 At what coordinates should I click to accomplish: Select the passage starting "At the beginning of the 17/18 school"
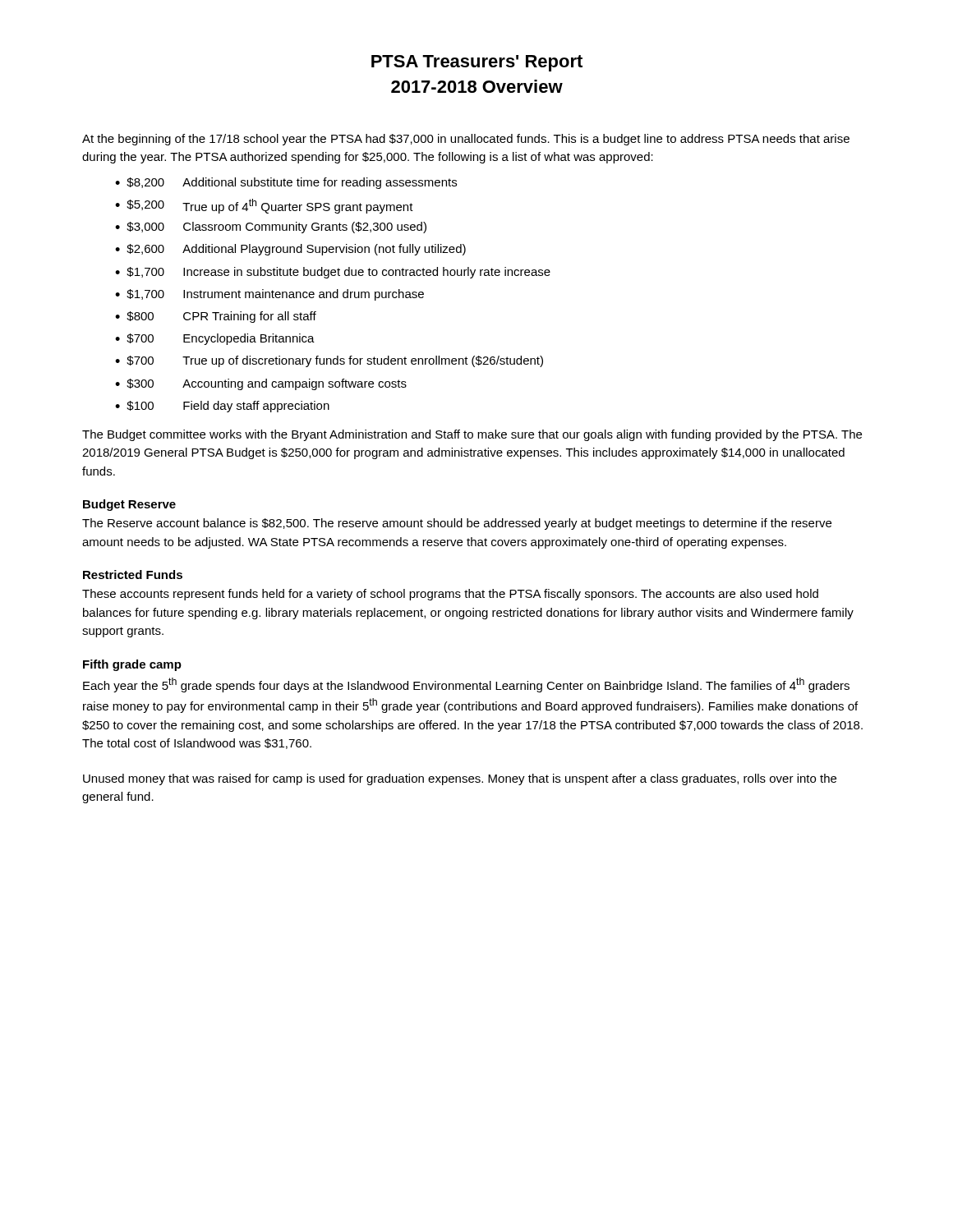[x=466, y=147]
